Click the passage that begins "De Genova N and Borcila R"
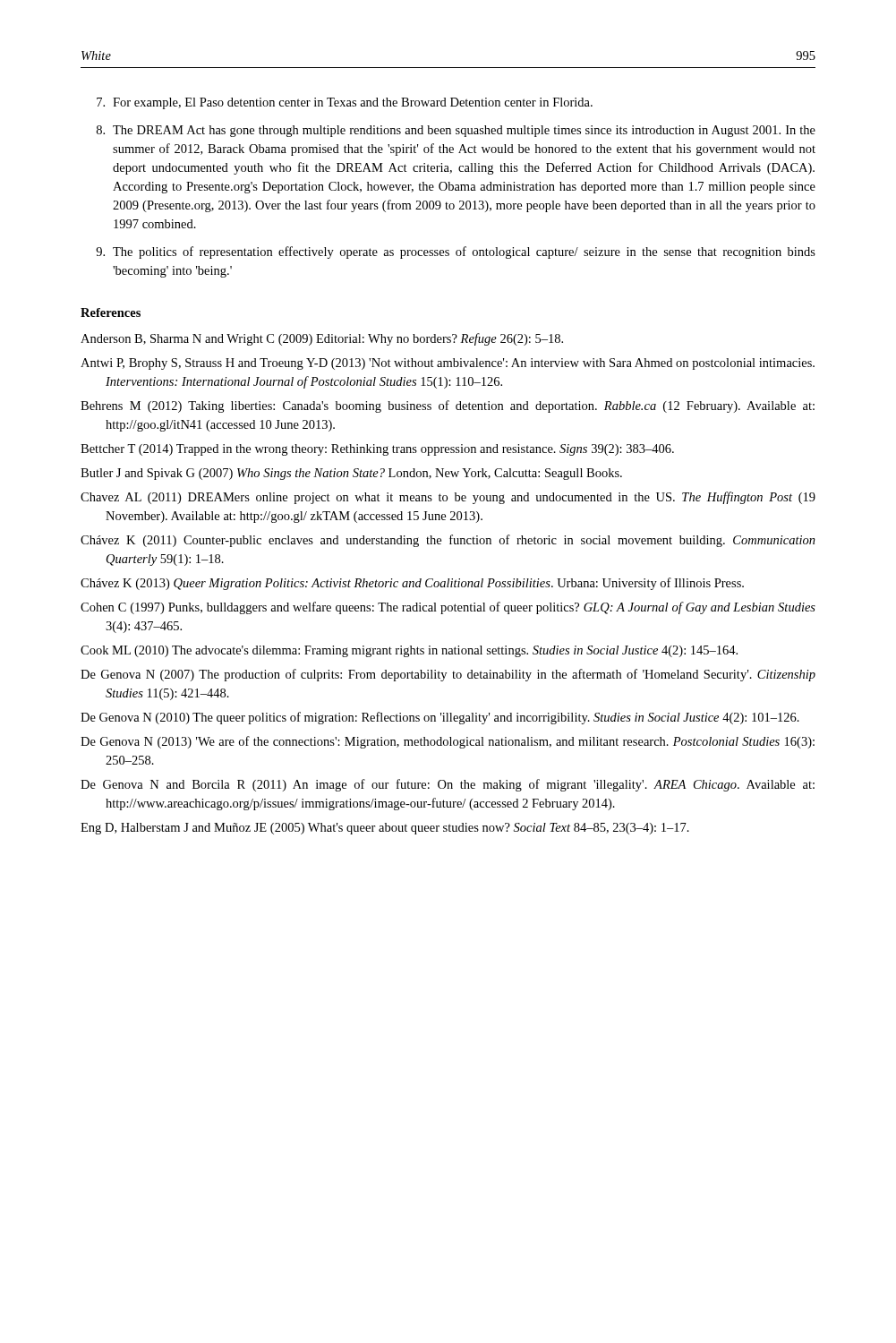This screenshot has width=896, height=1343. click(x=448, y=794)
